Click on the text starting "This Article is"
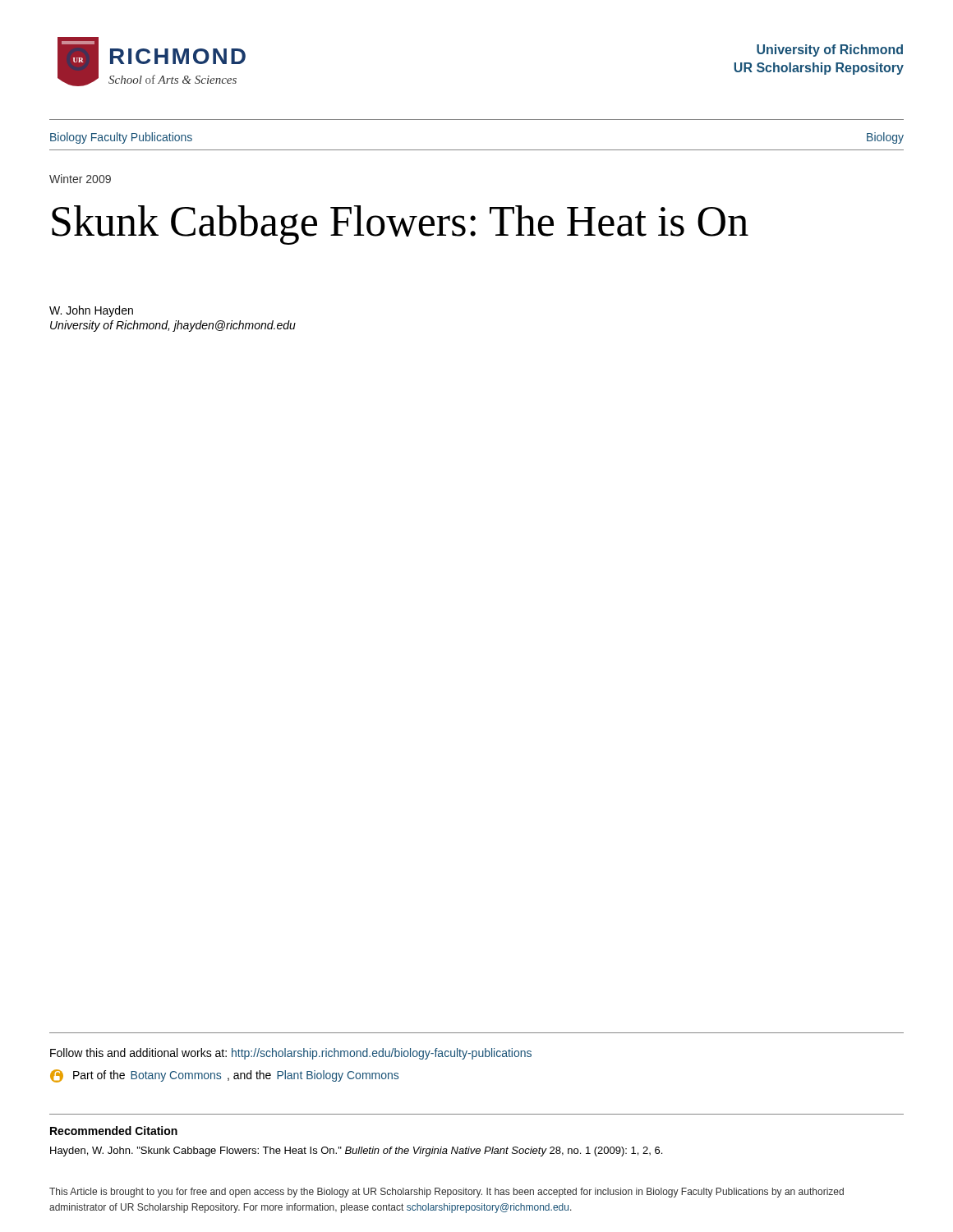The width and height of the screenshot is (953, 1232). (447, 1199)
